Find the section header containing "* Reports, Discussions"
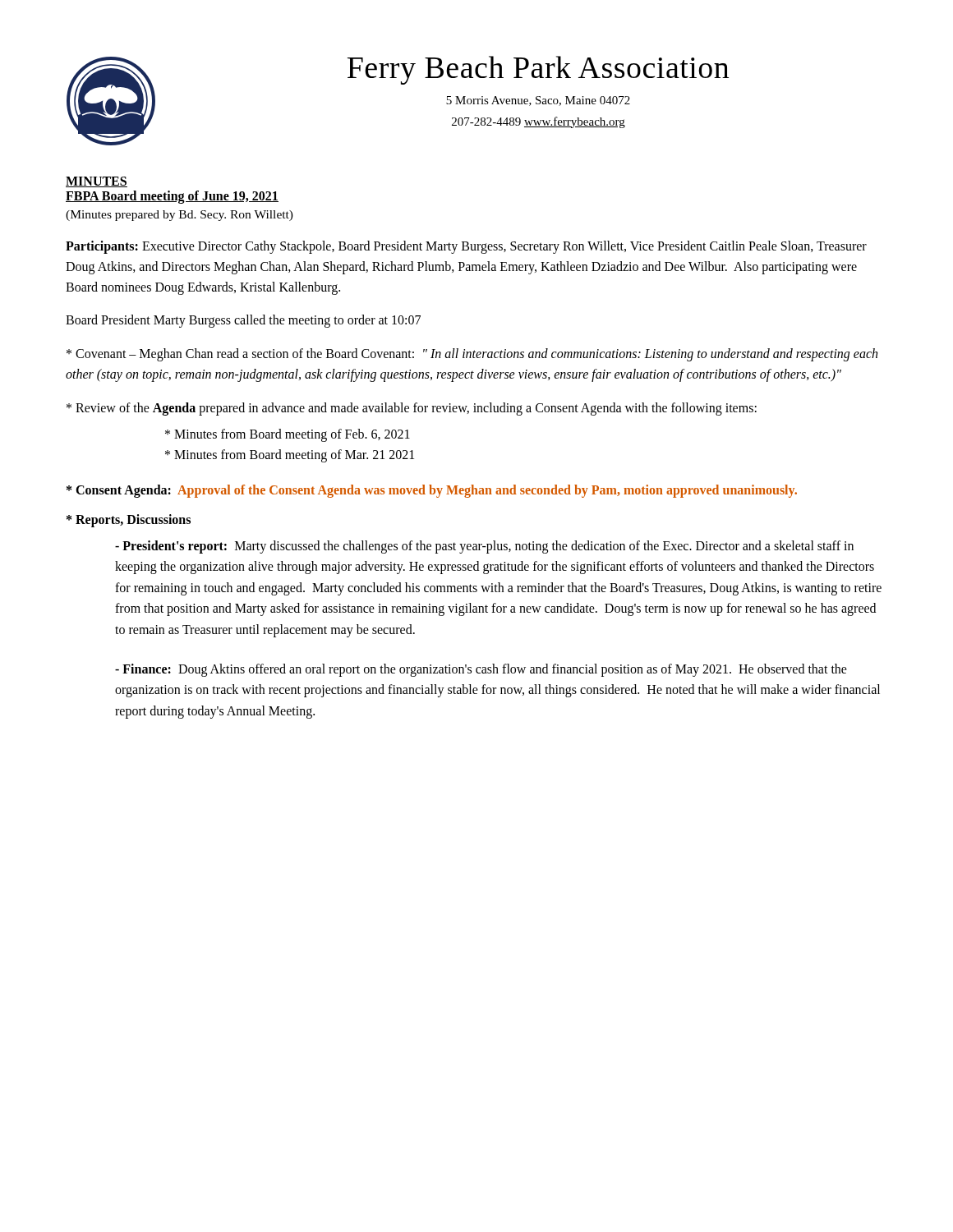The image size is (953, 1232). [x=128, y=519]
